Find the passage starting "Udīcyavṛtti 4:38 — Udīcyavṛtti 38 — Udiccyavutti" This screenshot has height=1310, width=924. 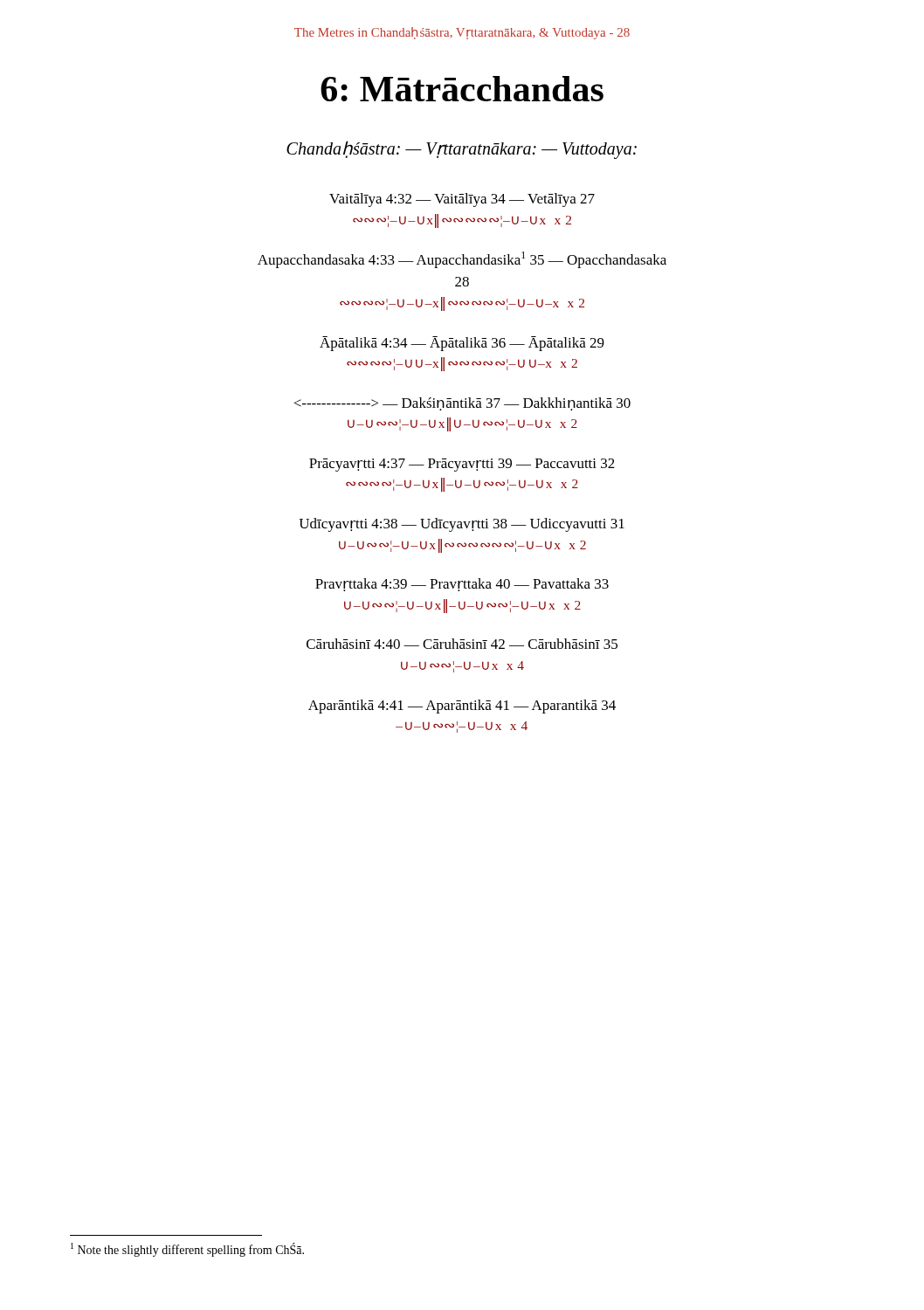tap(462, 533)
